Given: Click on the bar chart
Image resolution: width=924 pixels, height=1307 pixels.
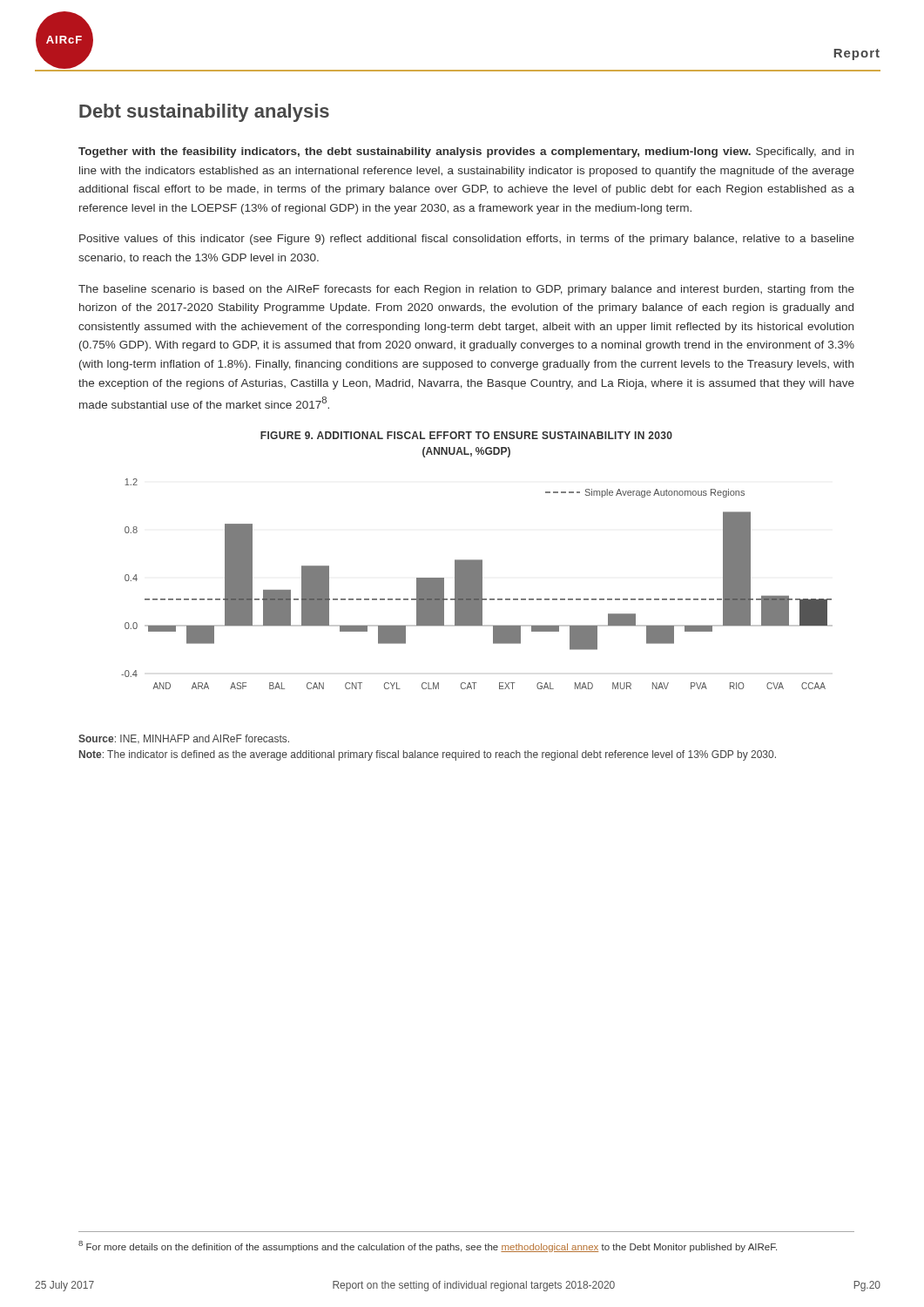Looking at the screenshot, I should [466, 595].
